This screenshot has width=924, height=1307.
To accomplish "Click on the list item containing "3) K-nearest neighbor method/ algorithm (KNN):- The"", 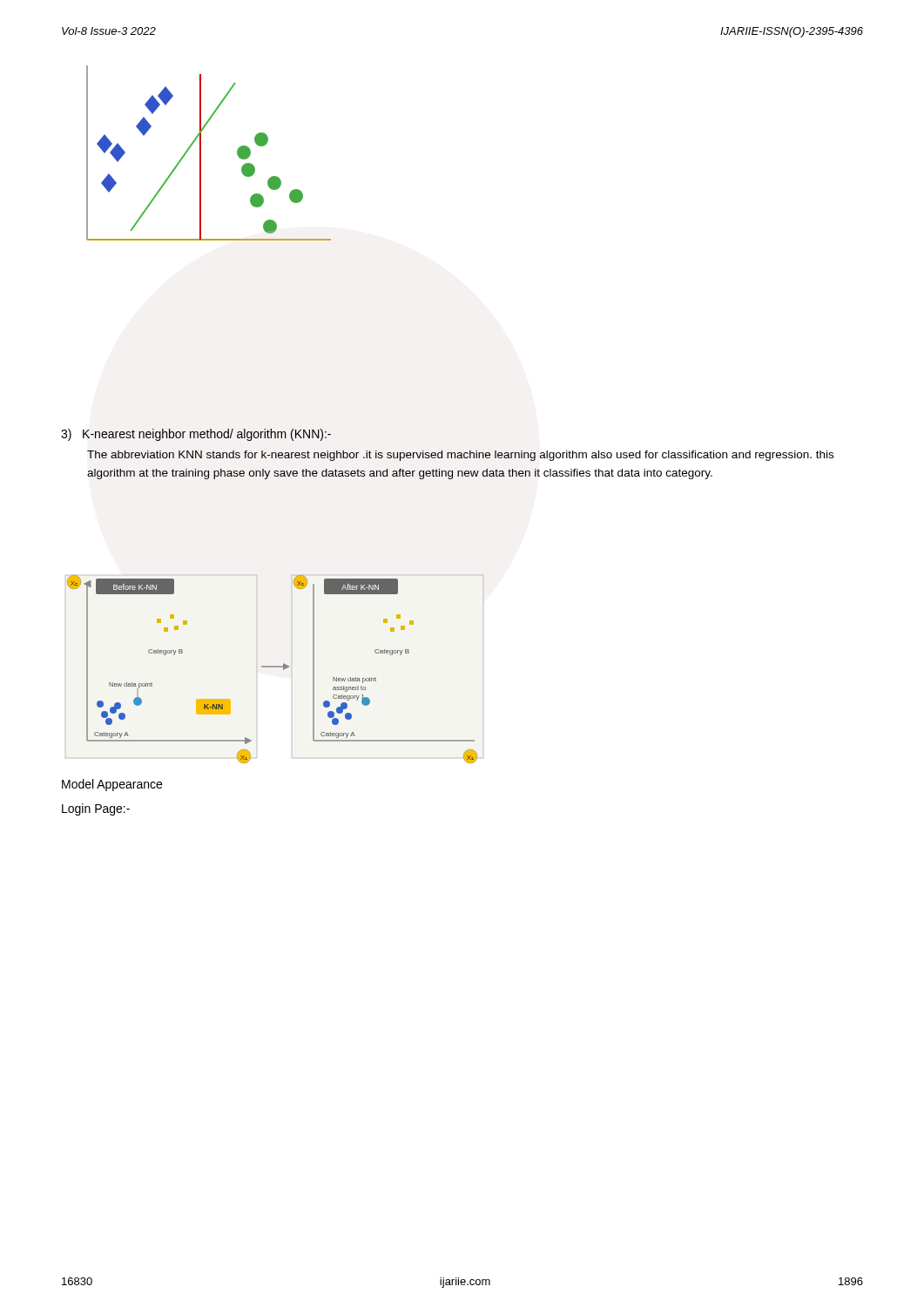I will pyautogui.click(x=462, y=455).
